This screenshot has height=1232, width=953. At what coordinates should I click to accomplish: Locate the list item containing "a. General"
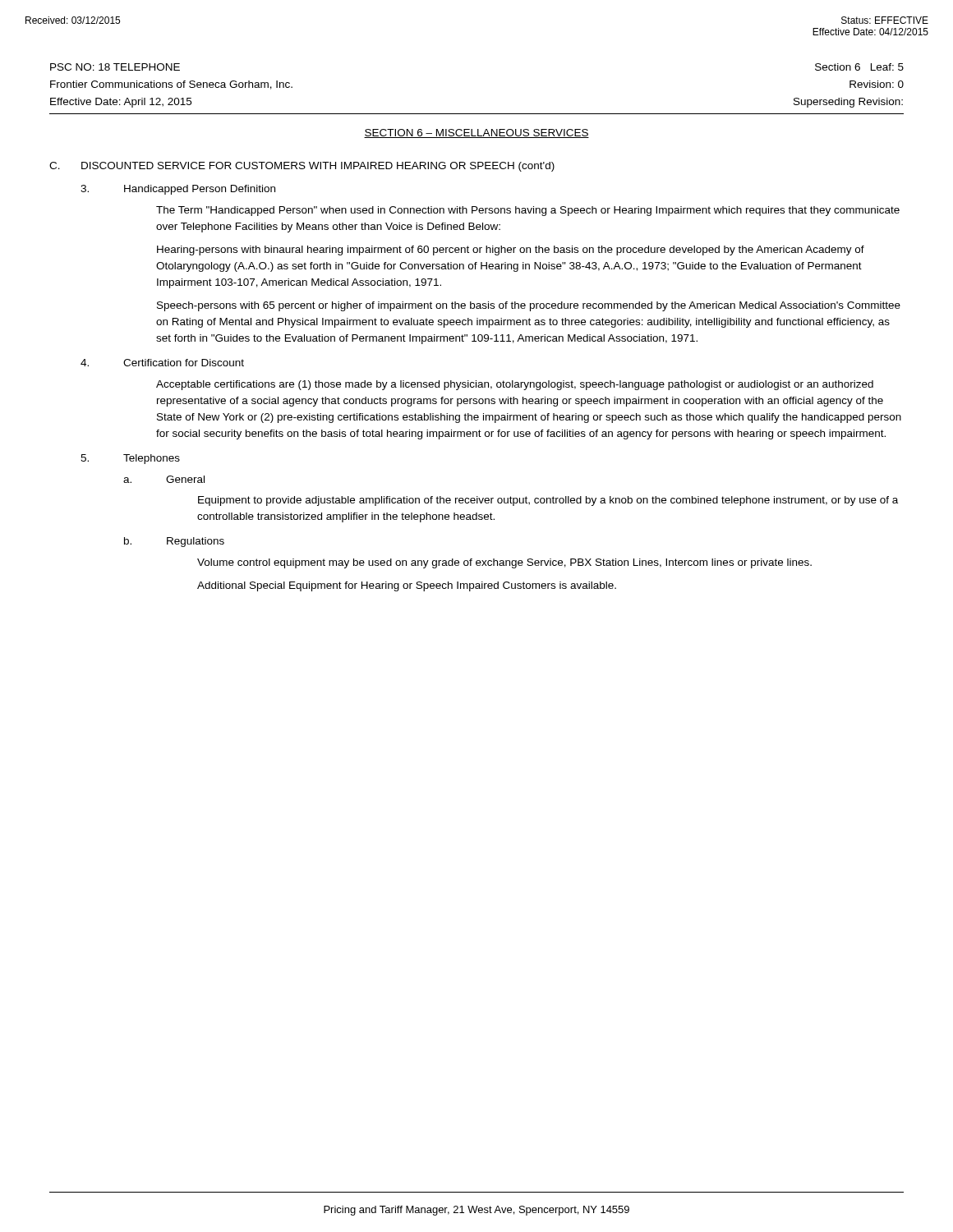127,479
